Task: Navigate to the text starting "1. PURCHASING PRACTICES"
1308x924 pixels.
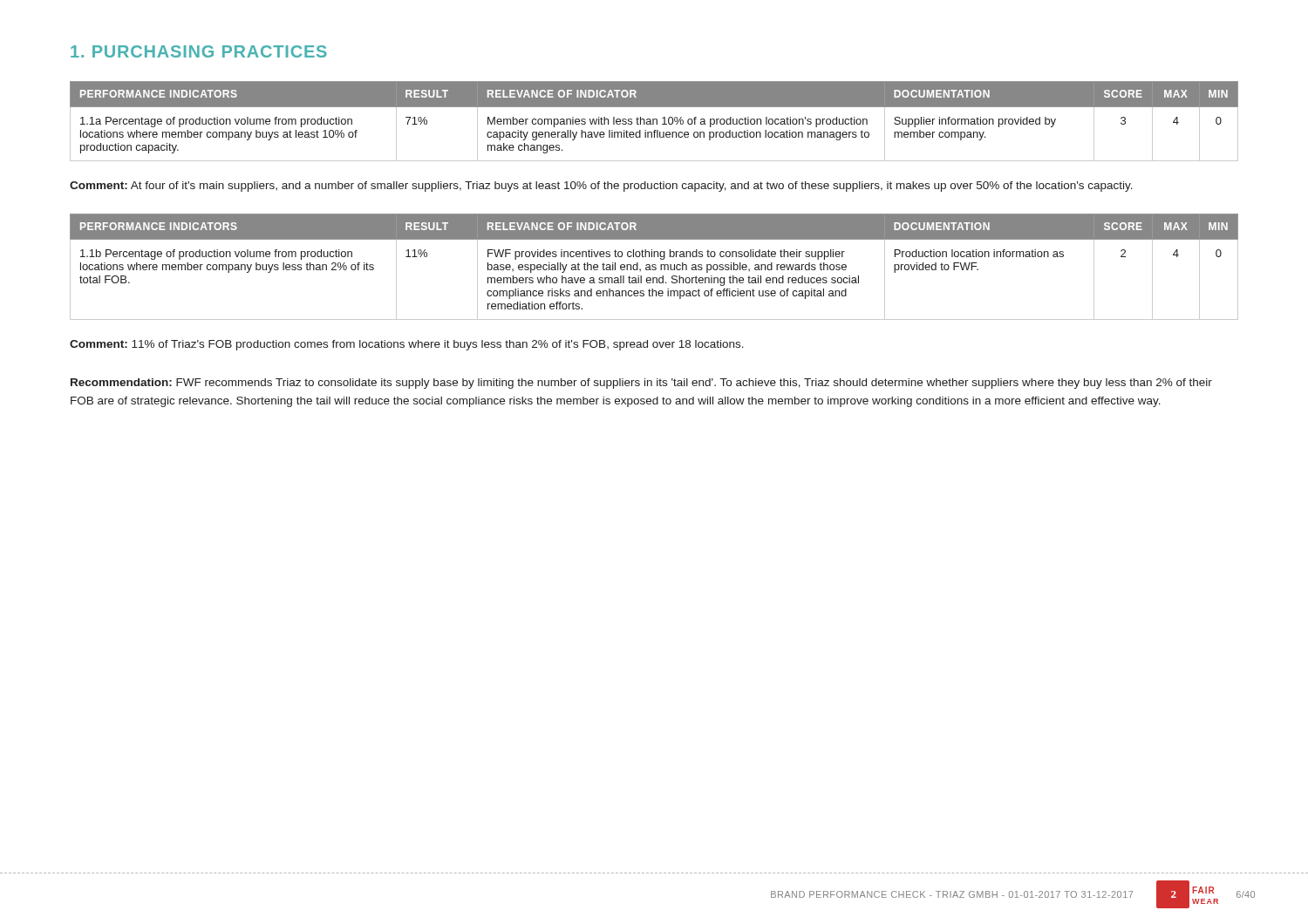Action: [x=199, y=51]
